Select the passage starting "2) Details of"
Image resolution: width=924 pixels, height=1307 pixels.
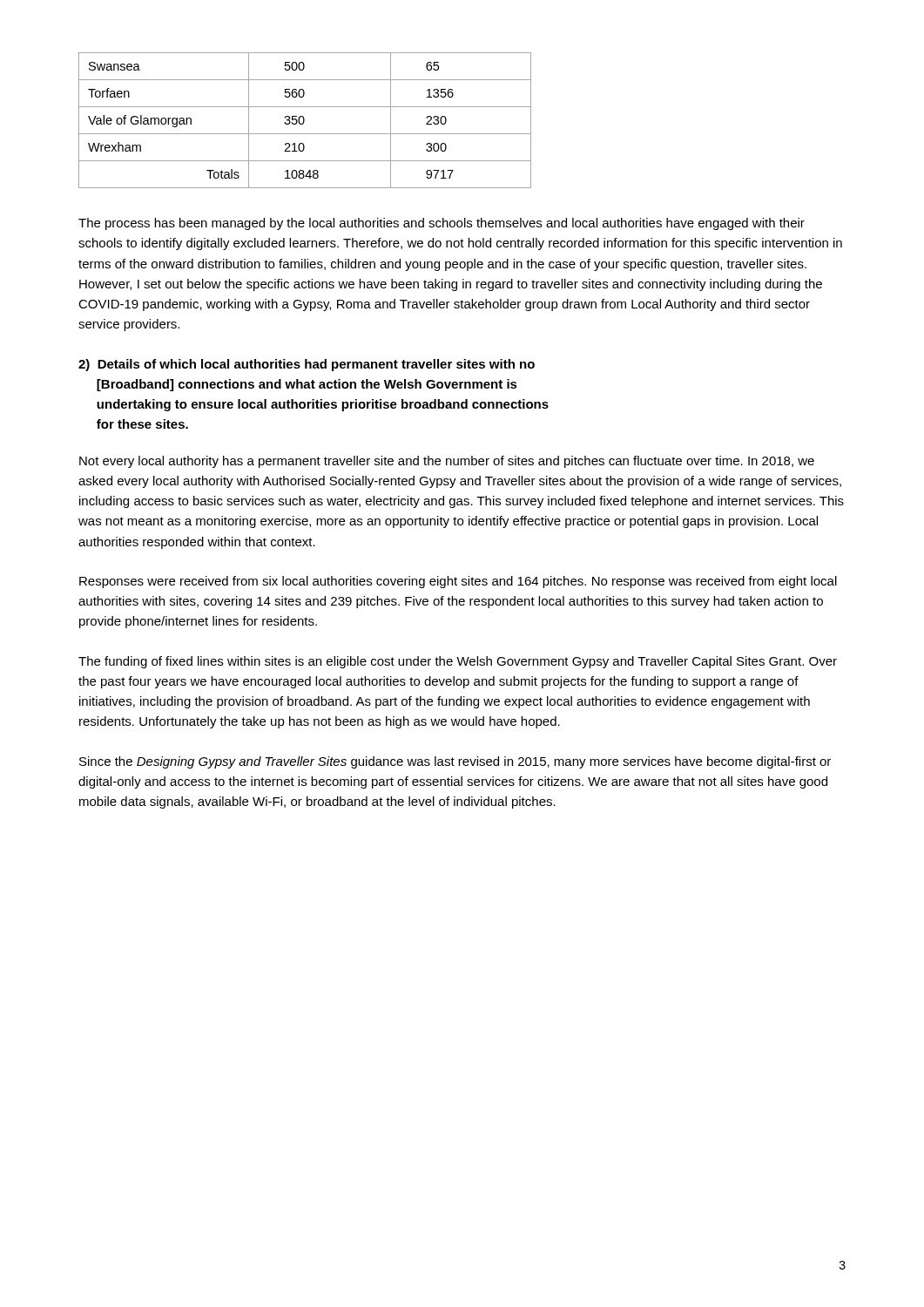[314, 394]
